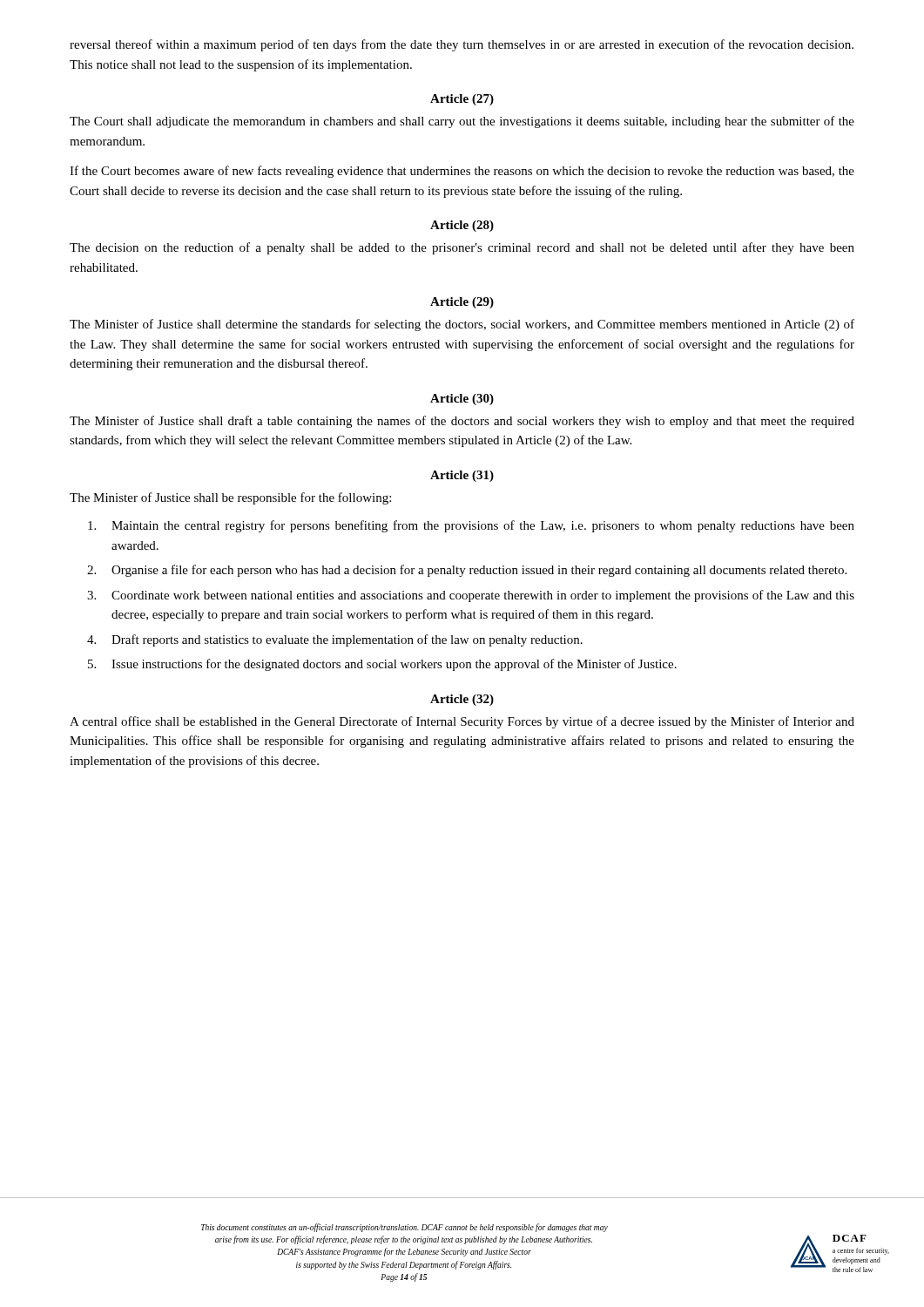Where is the passage that starts "If the Court becomes aware of new facts"?
The image size is (924, 1307).
(x=462, y=181)
